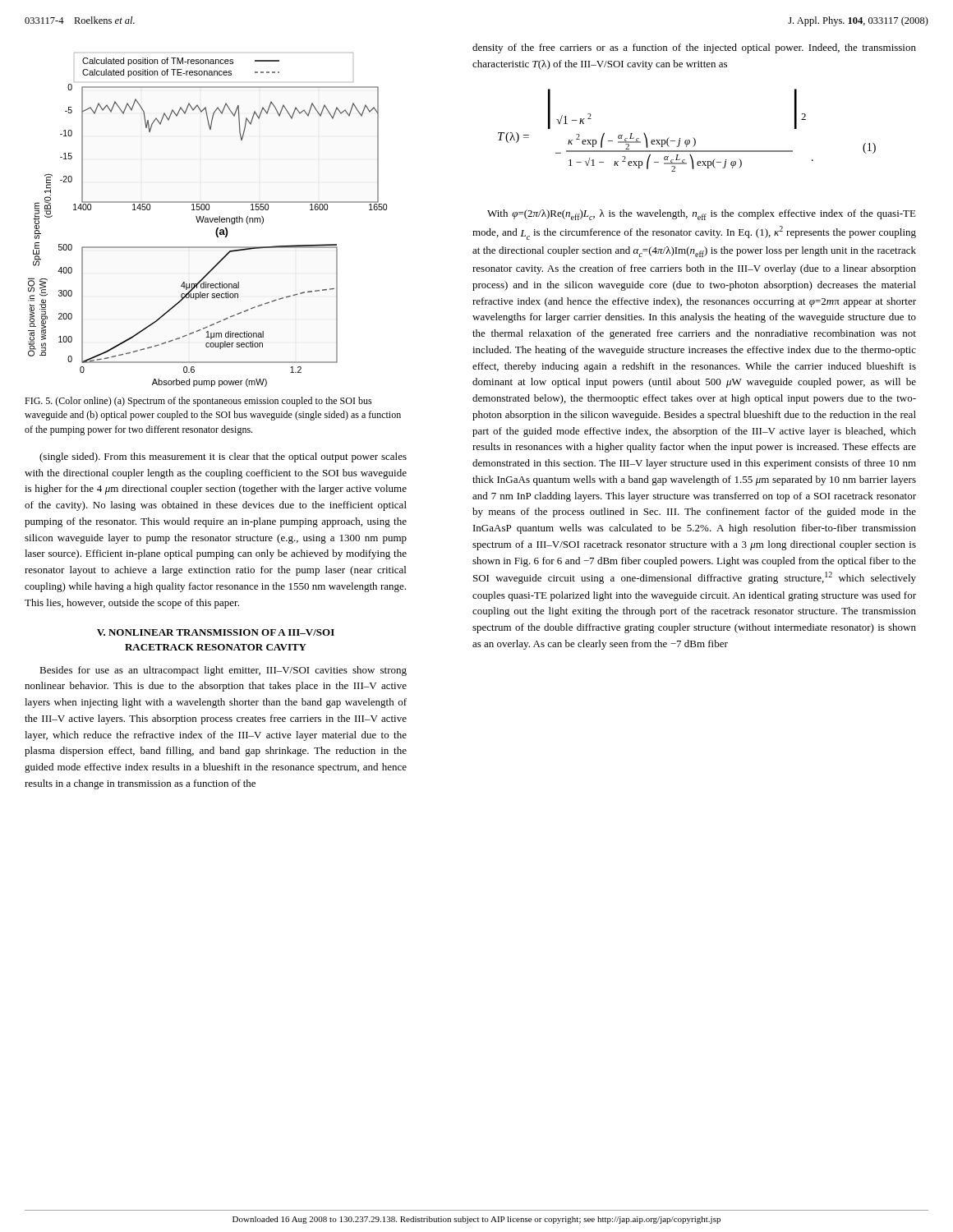The image size is (953, 1232).
Task: Point to the text block starting "(single sided). From this measurement it"
Action: click(216, 529)
